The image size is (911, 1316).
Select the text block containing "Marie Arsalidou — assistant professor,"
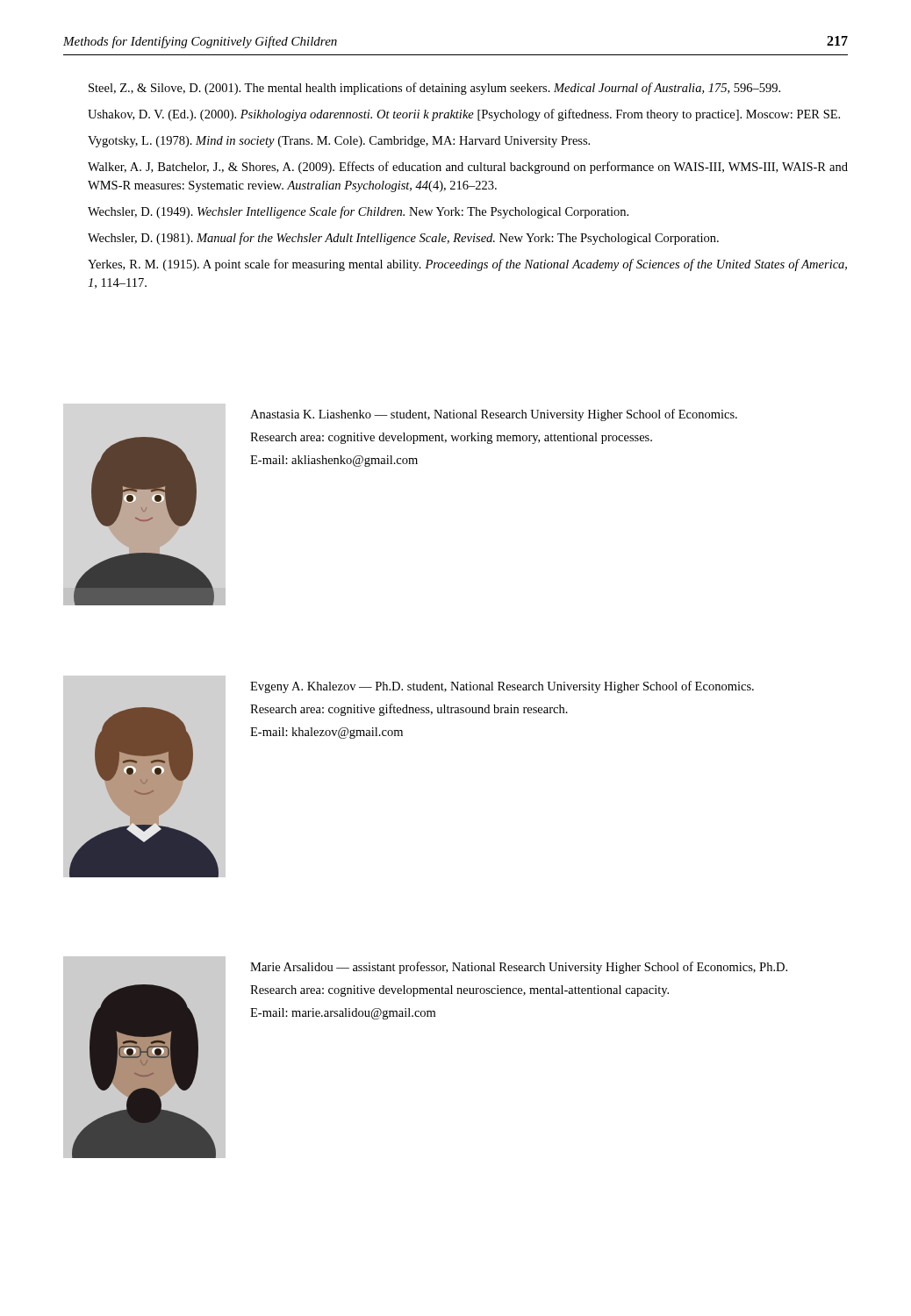(x=549, y=990)
